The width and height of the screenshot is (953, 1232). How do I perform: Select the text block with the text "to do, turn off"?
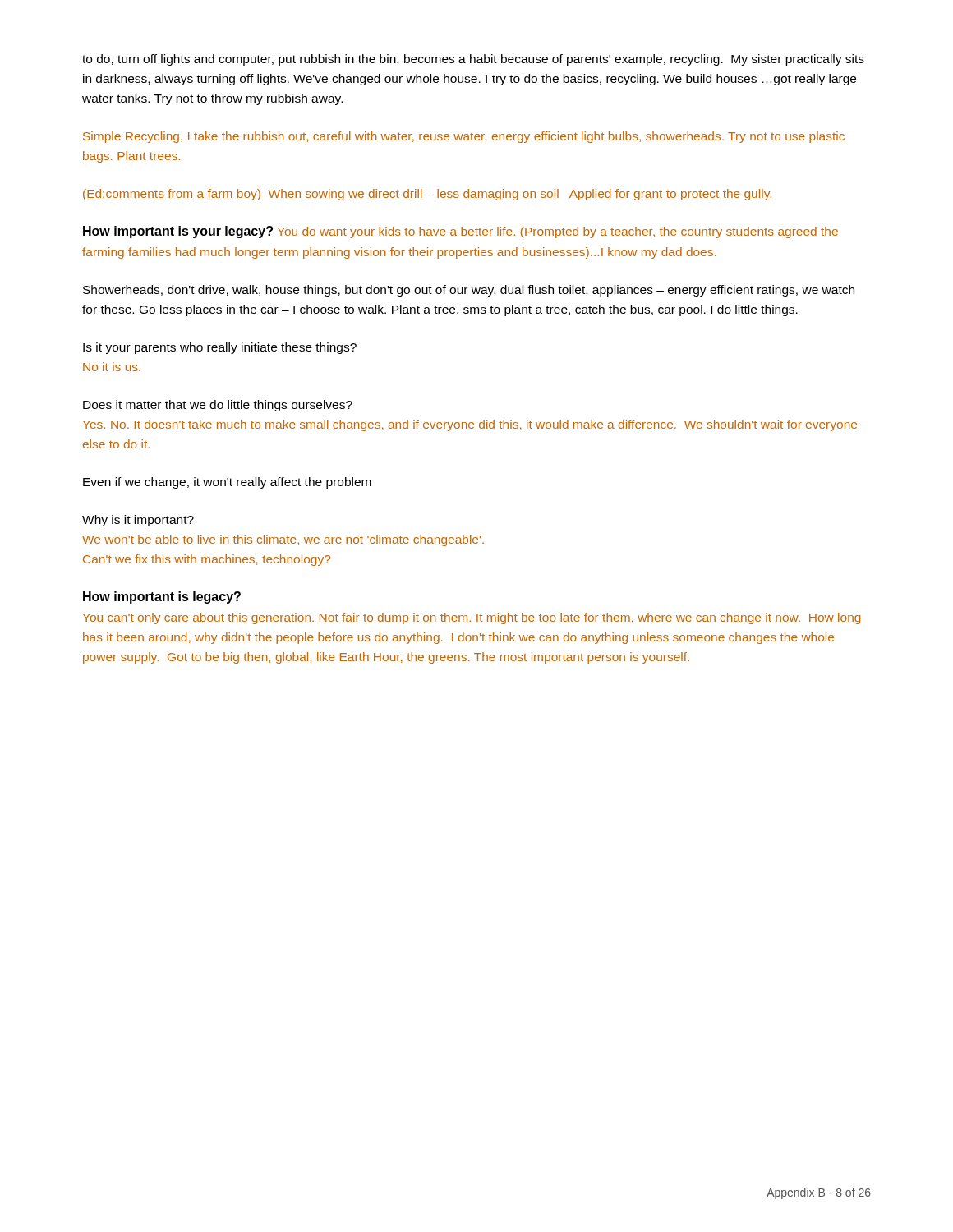(x=473, y=78)
